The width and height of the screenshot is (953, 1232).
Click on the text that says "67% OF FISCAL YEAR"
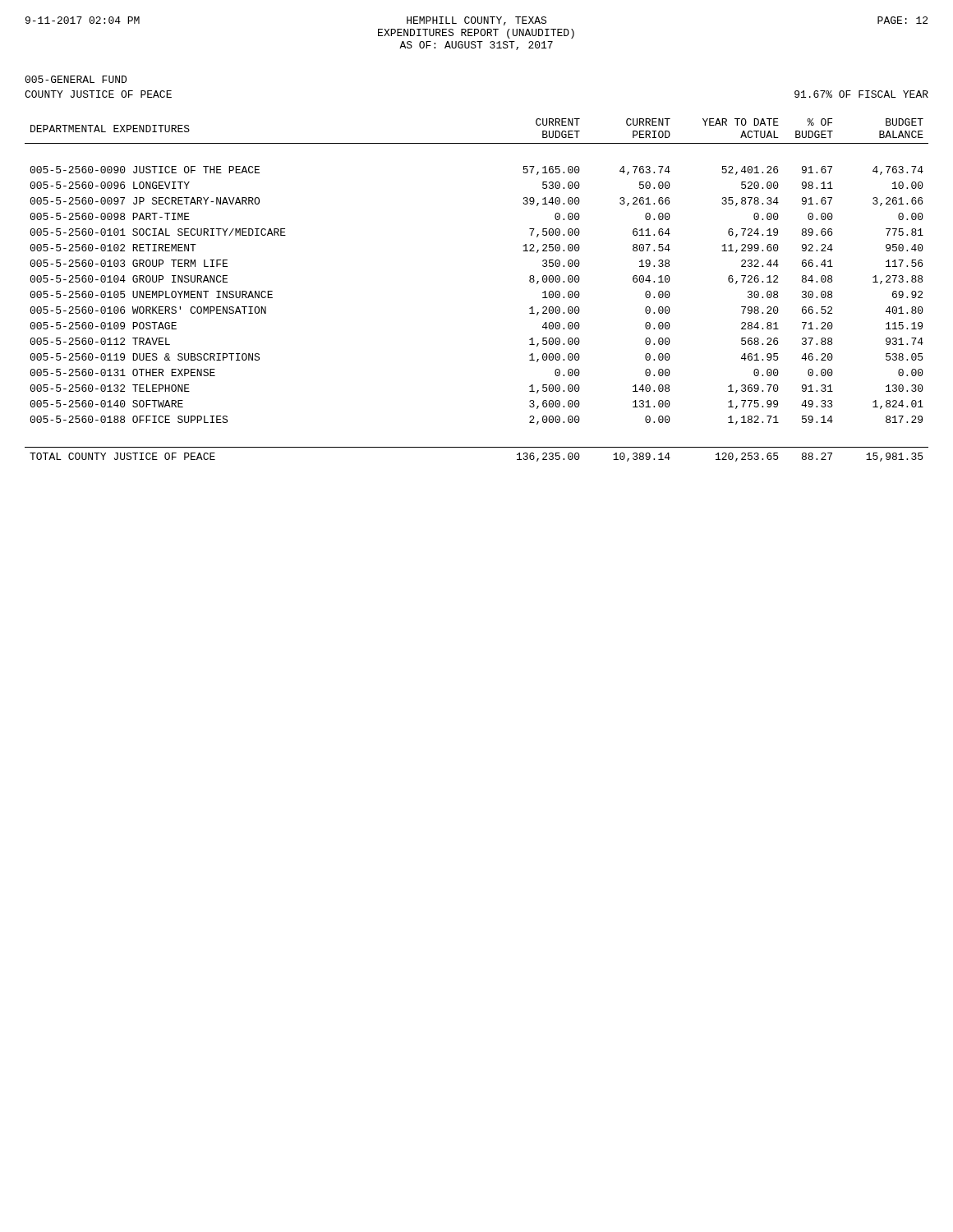(x=861, y=95)
